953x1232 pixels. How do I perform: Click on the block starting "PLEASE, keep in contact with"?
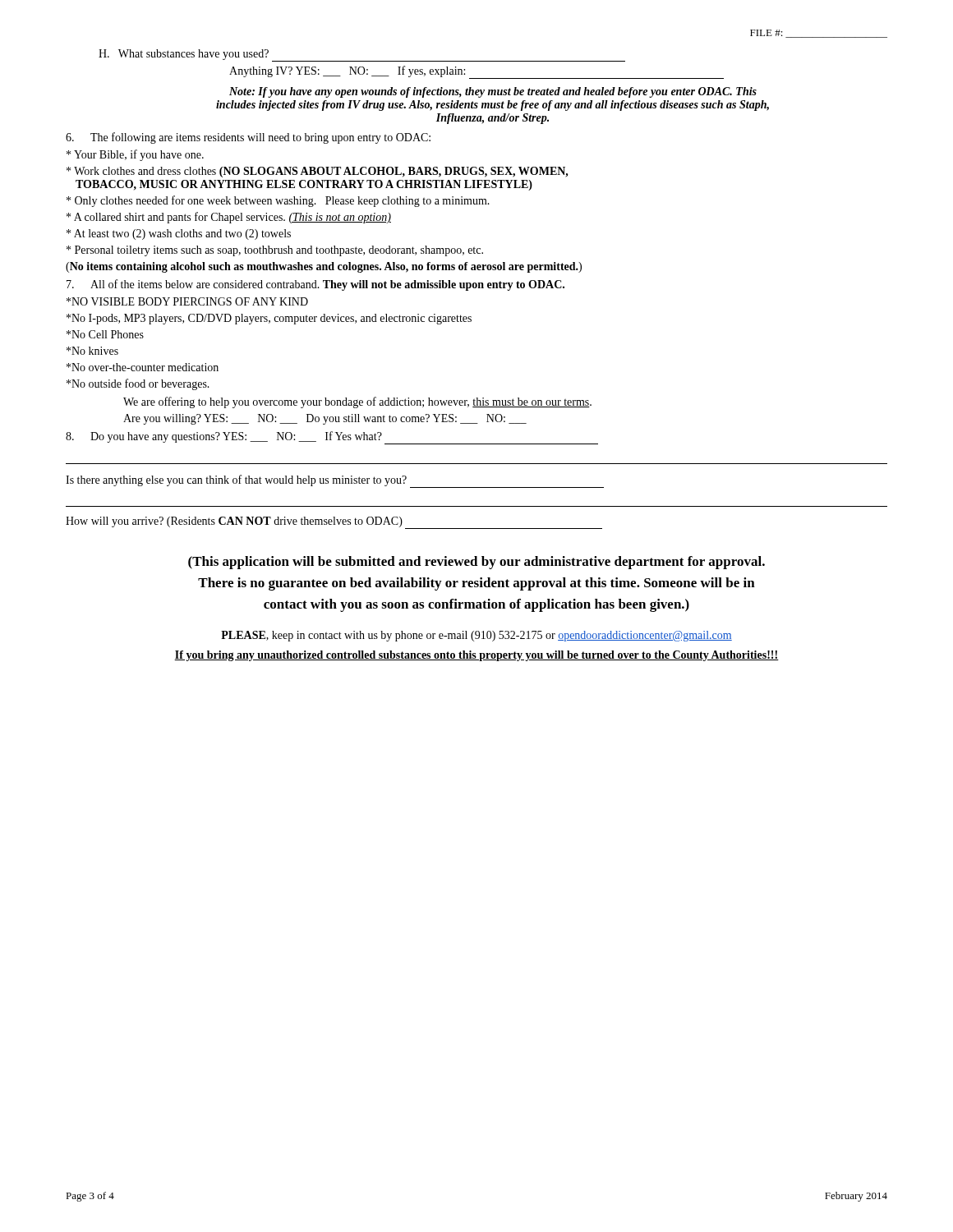click(476, 635)
